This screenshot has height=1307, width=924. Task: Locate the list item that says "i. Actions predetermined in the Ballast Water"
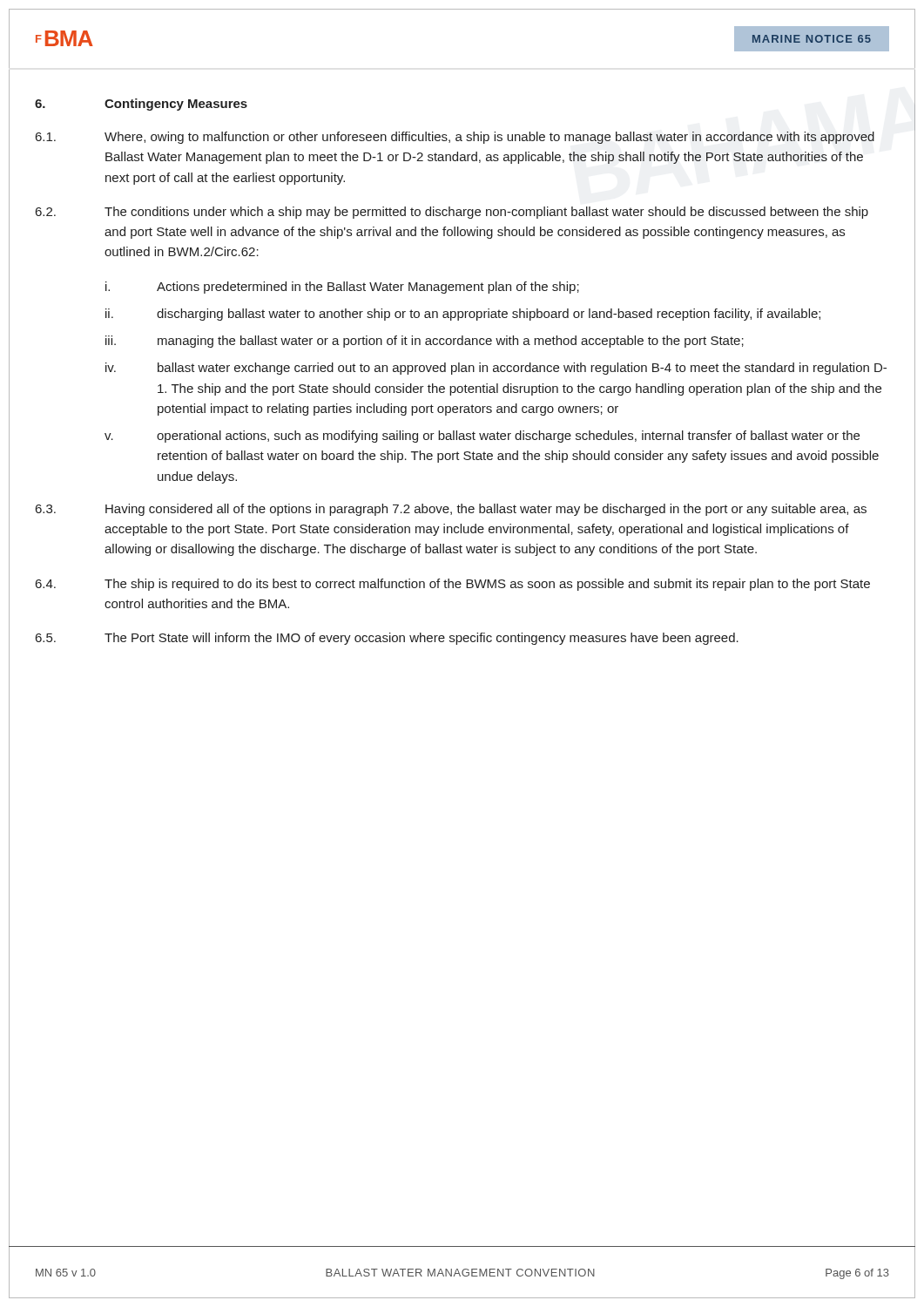[x=497, y=286]
